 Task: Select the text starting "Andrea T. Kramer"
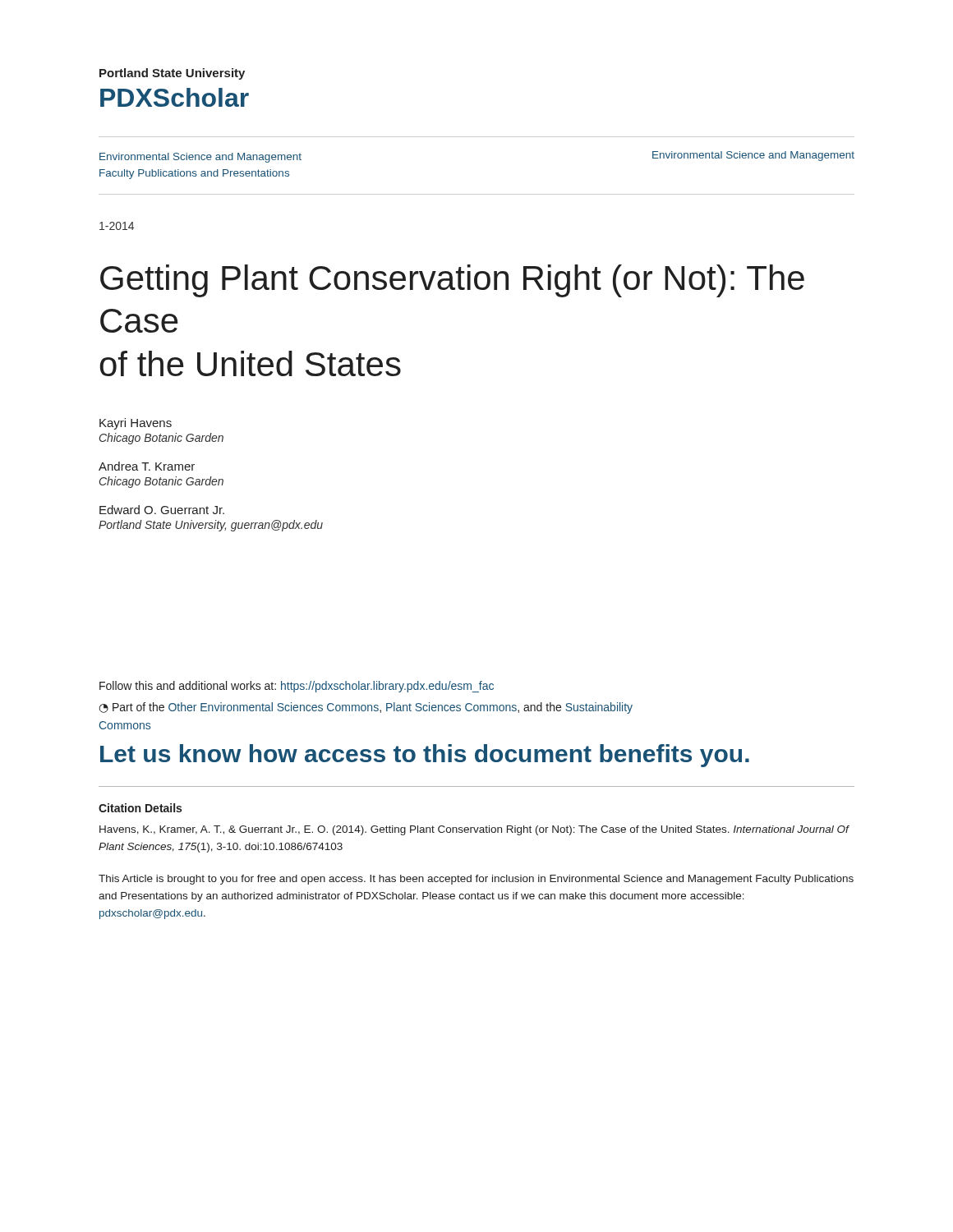[x=147, y=466]
